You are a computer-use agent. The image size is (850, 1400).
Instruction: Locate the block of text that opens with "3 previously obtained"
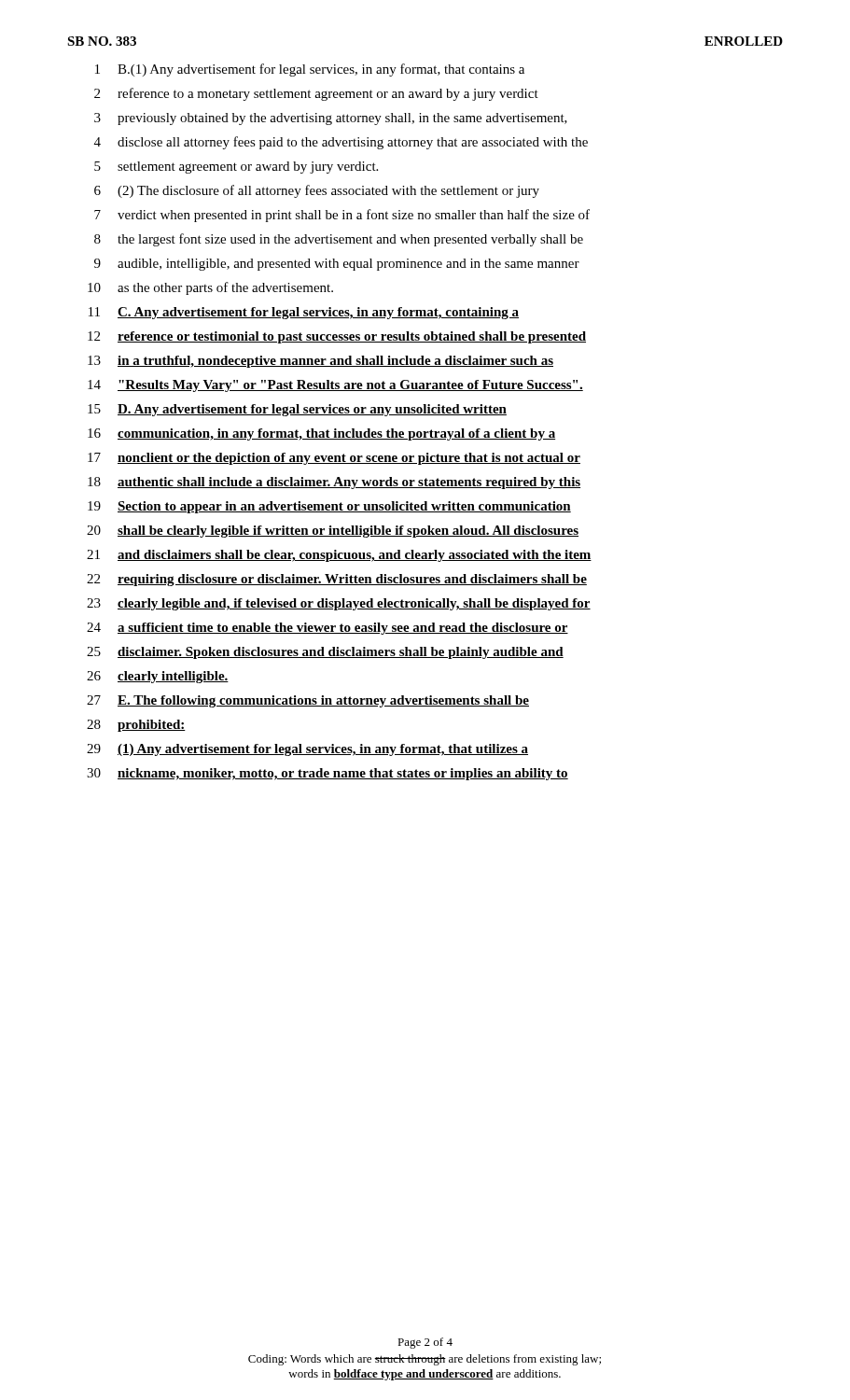[425, 118]
